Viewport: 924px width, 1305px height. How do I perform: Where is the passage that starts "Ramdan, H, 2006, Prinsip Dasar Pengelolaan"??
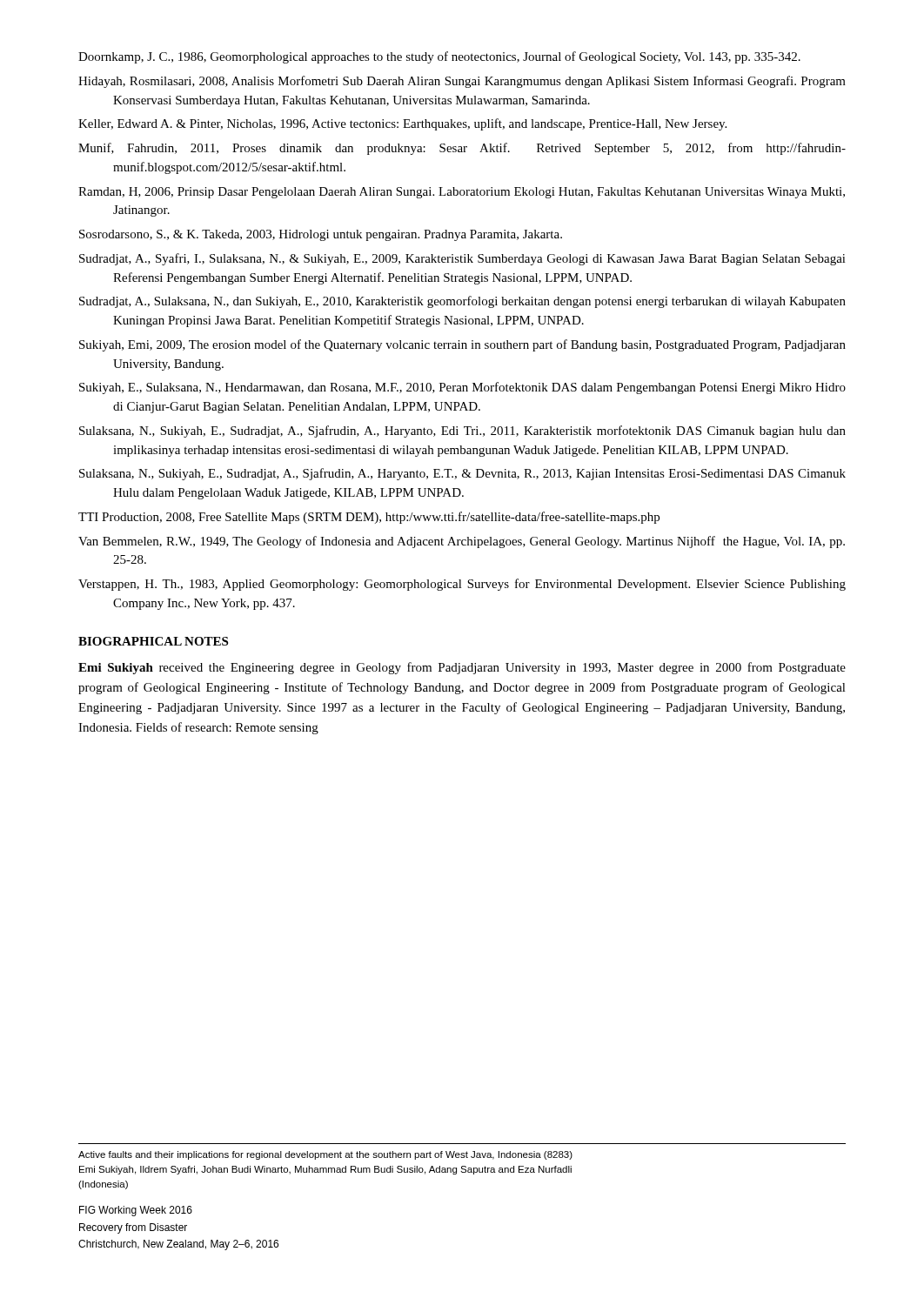(x=462, y=200)
